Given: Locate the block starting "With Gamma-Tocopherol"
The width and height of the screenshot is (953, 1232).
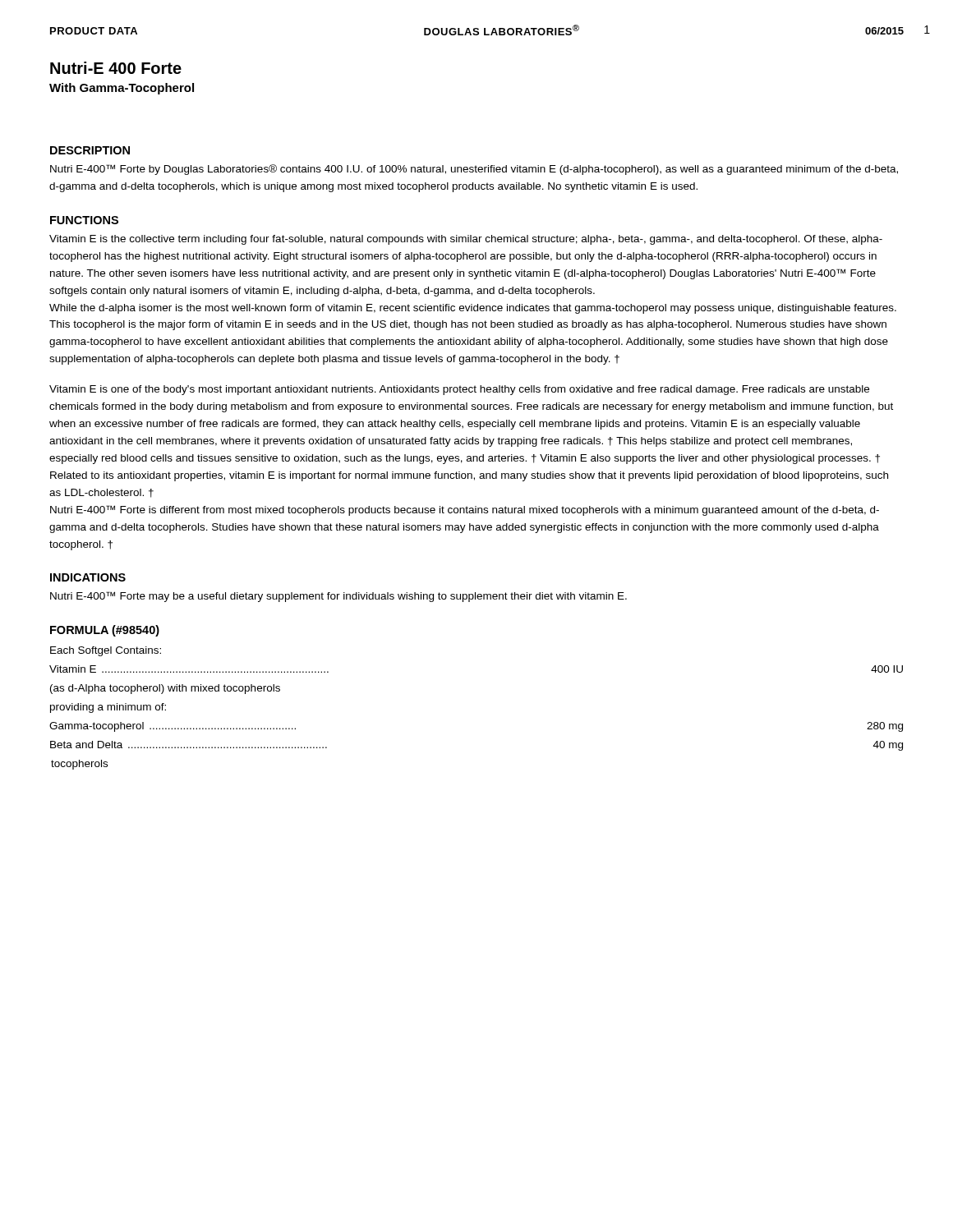Looking at the screenshot, I should 122,87.
